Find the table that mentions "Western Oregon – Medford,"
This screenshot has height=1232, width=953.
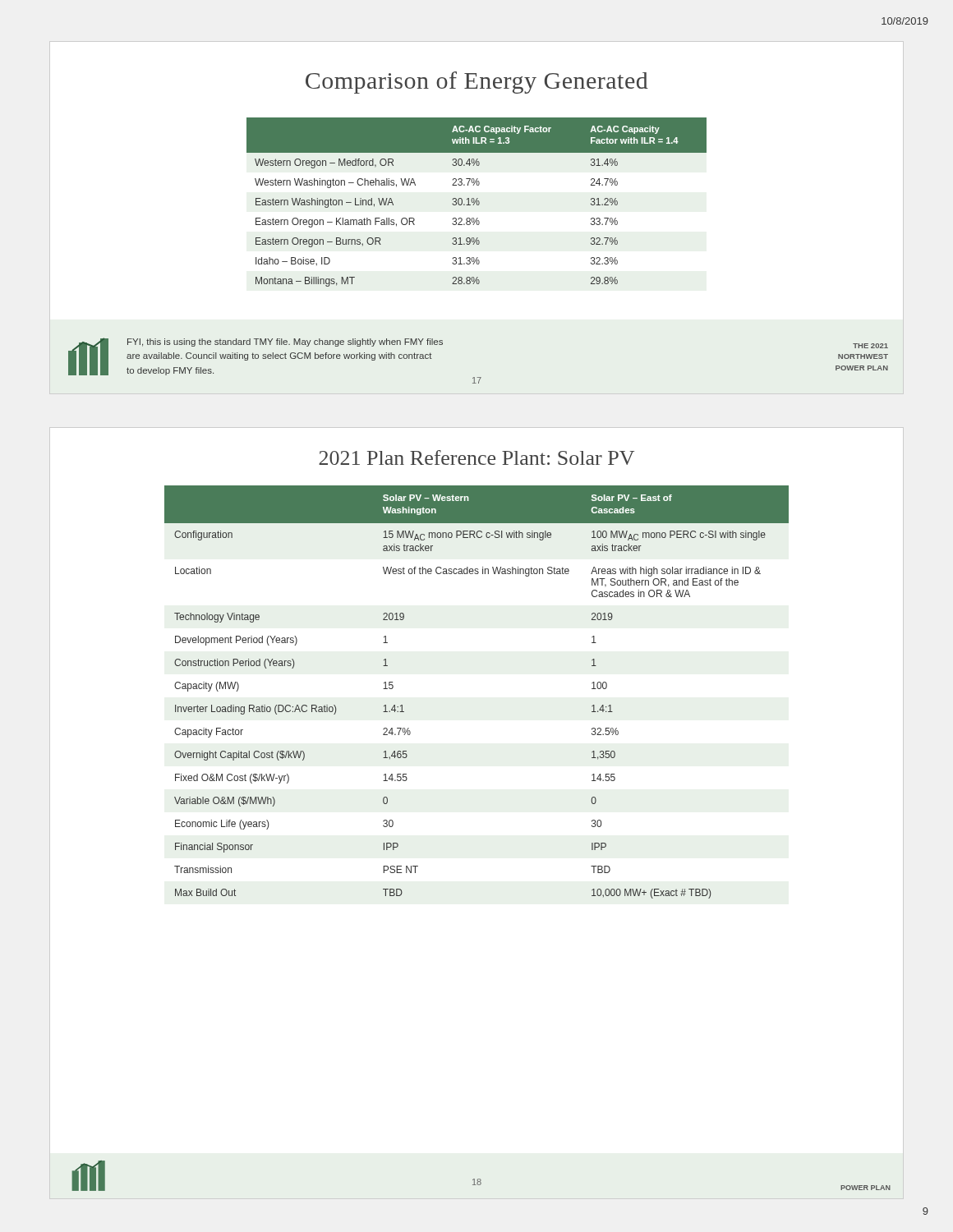point(476,204)
